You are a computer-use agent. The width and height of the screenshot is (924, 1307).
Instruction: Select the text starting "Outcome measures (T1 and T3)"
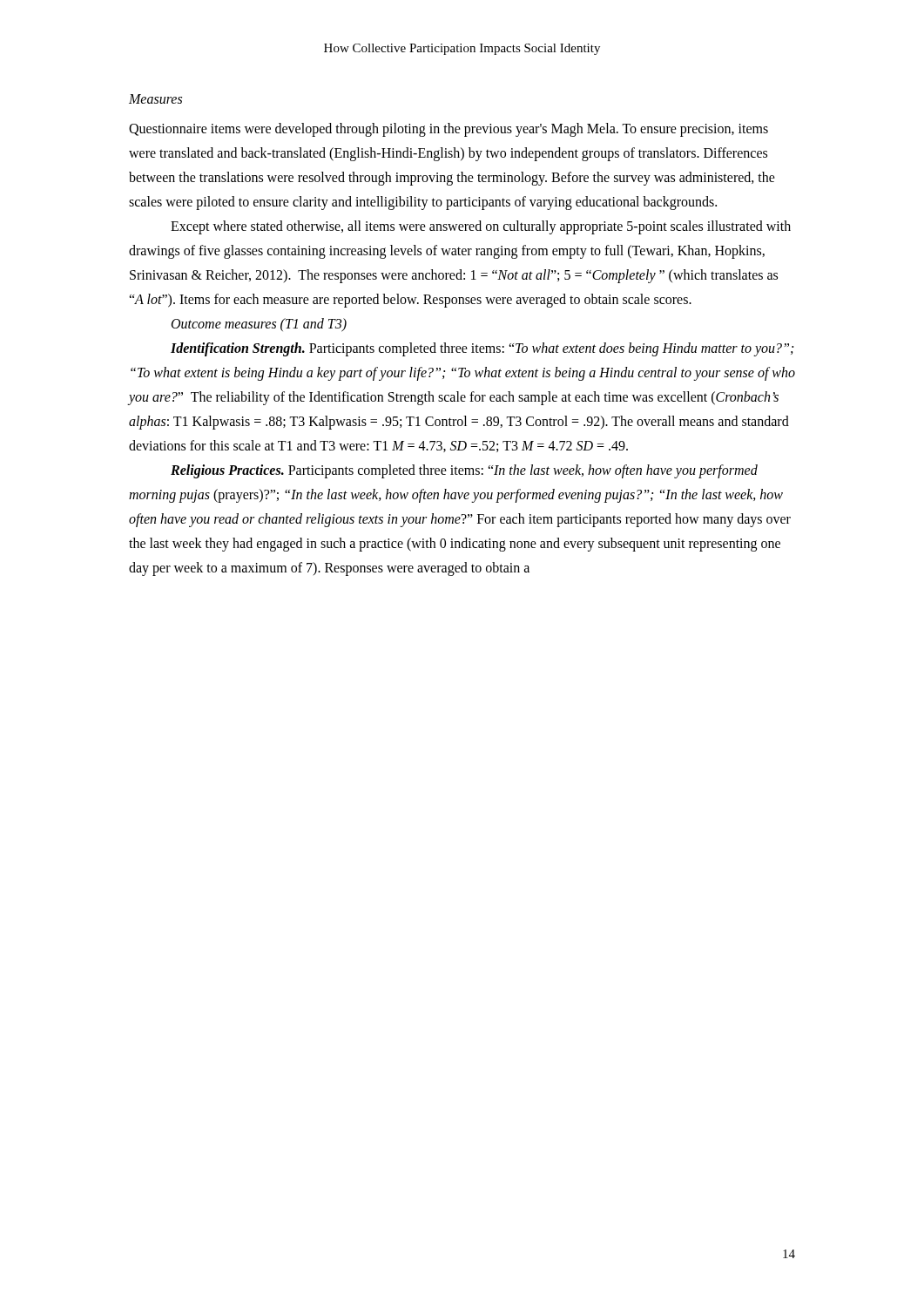tap(259, 324)
